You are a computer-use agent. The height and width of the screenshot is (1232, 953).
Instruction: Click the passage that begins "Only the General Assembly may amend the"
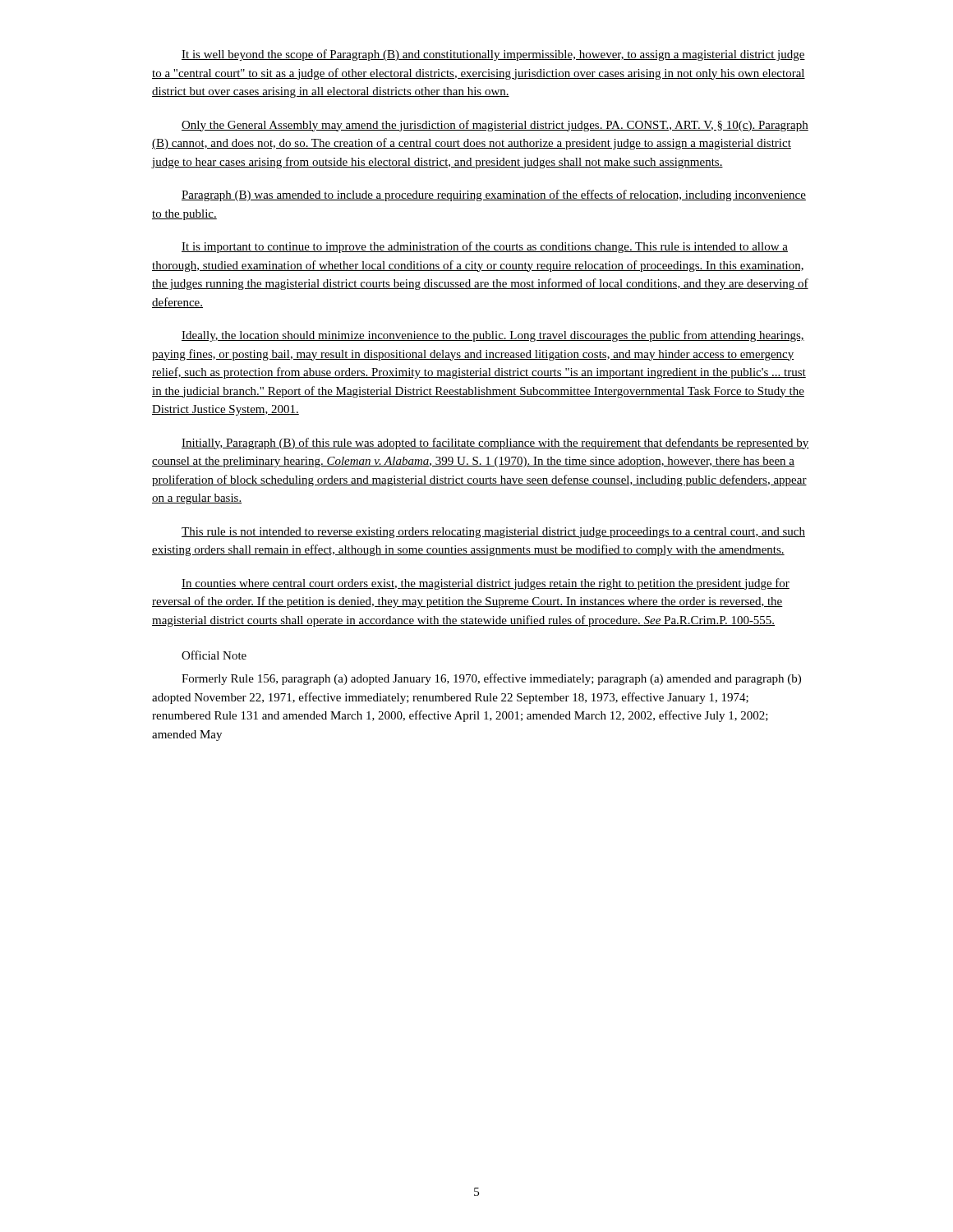(x=481, y=143)
